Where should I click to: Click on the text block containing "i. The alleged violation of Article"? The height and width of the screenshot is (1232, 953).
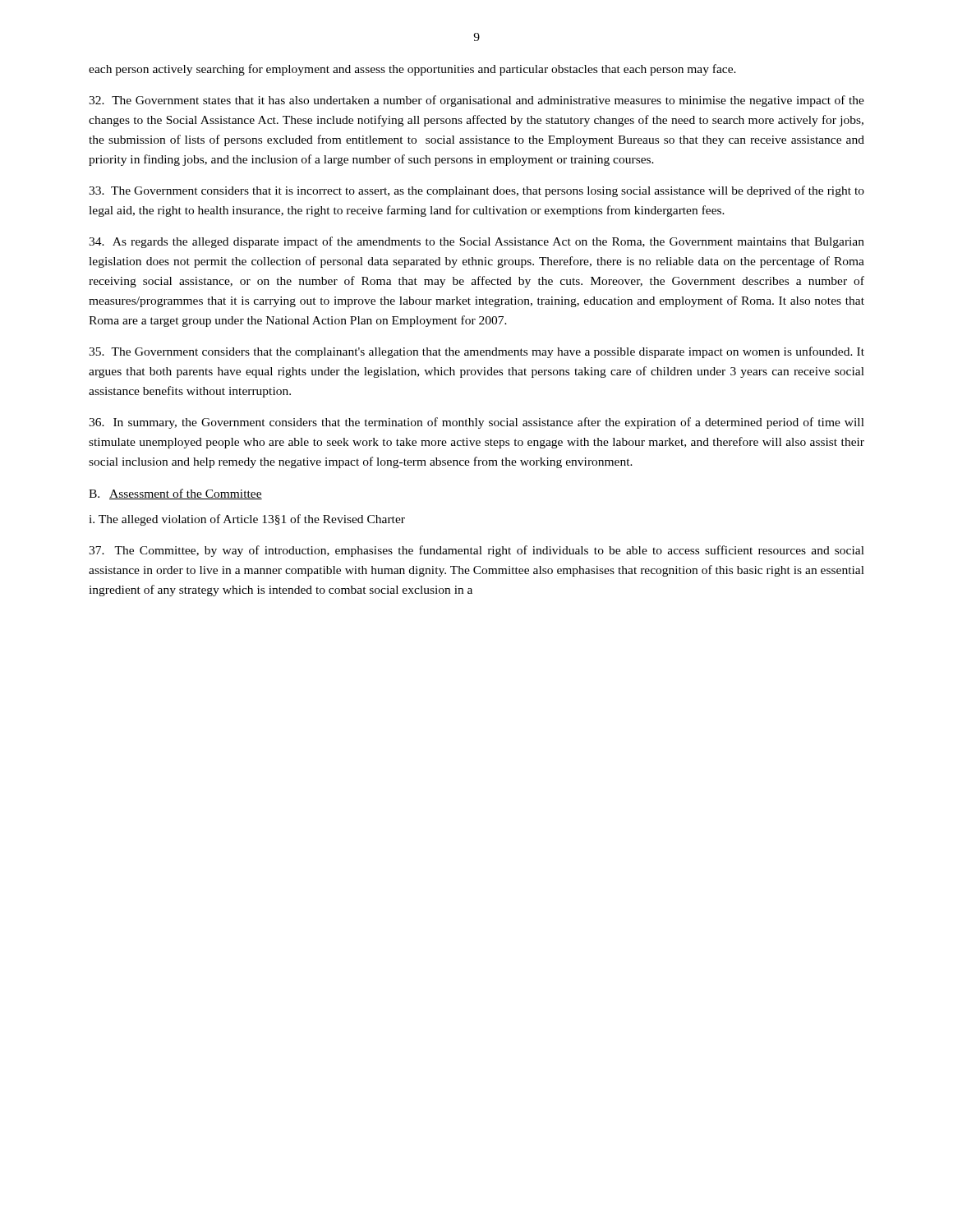[247, 519]
